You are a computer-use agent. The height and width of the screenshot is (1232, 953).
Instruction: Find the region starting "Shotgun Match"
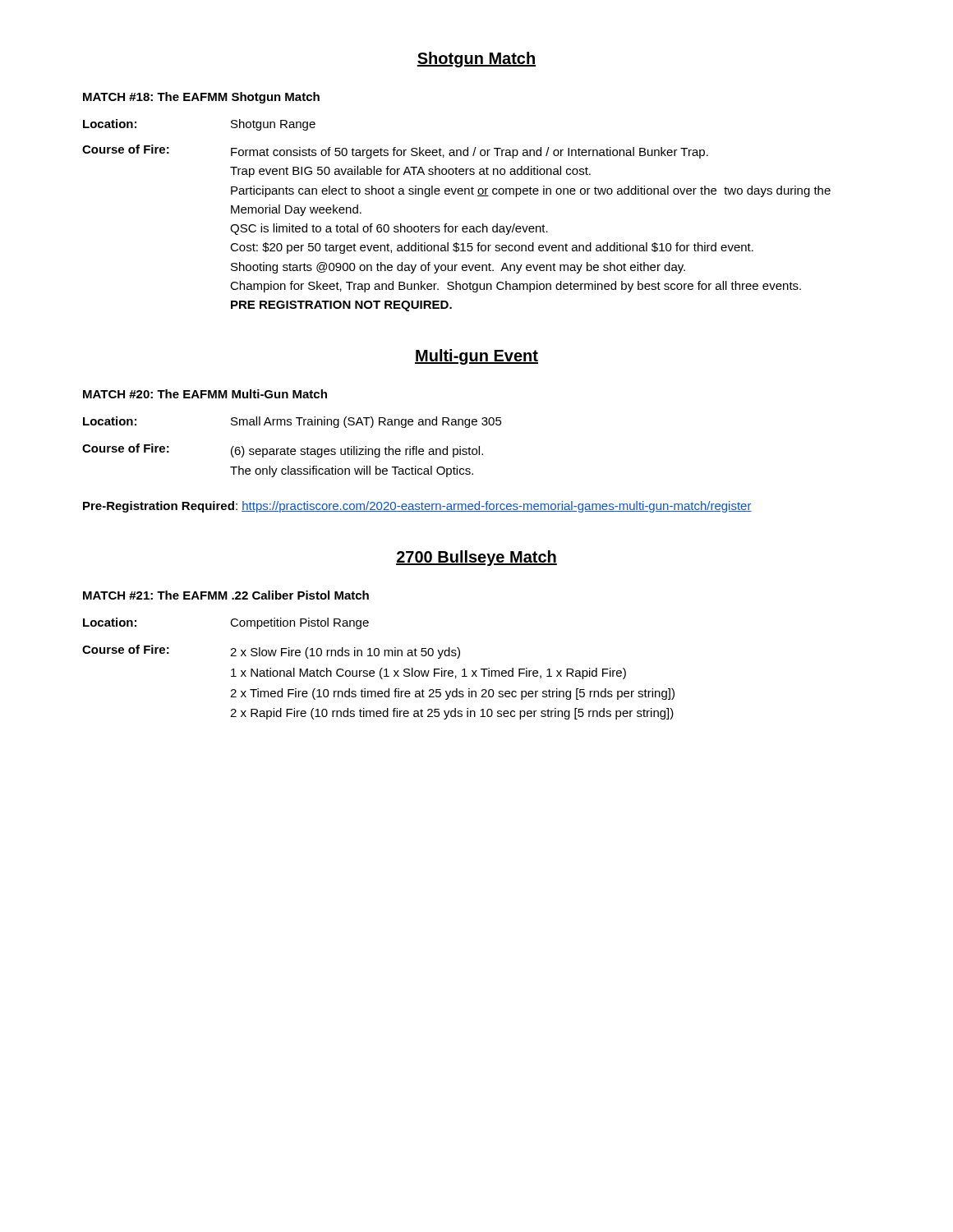tap(476, 58)
